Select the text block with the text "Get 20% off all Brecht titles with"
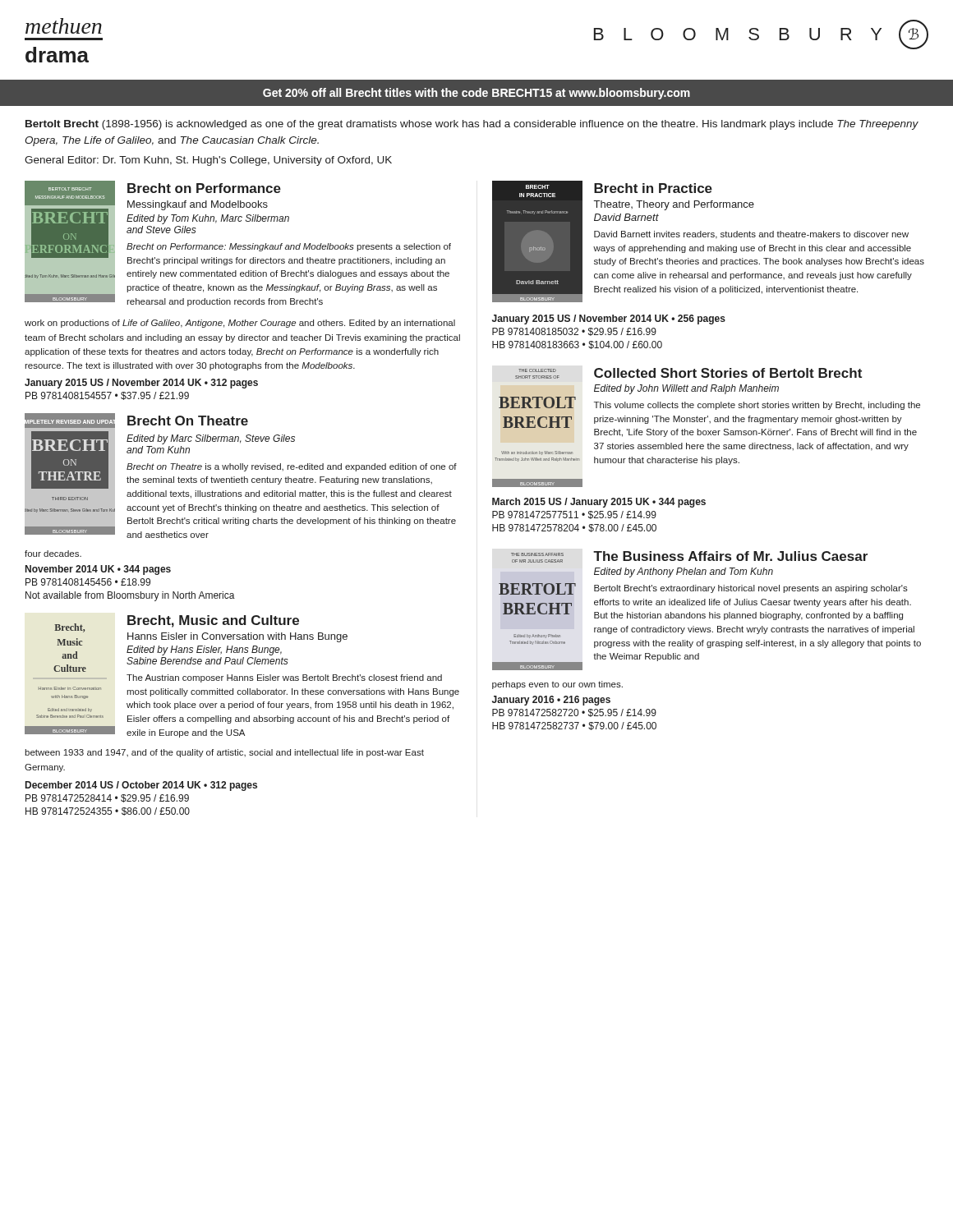This screenshot has width=953, height=1232. pos(476,93)
